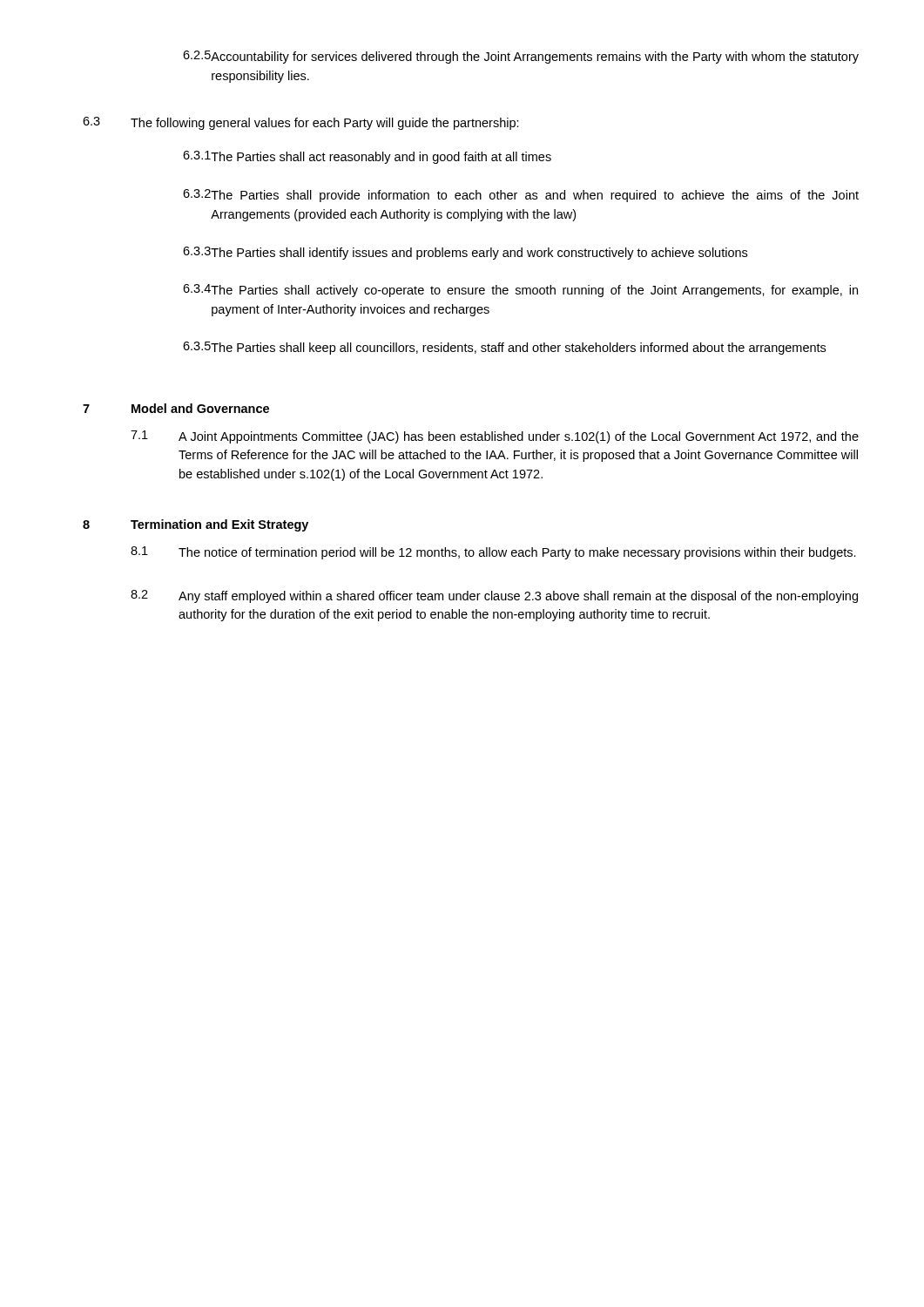Point to the block beginning "7.1 A Joint"
This screenshot has width=924, height=1307.
coord(495,456)
